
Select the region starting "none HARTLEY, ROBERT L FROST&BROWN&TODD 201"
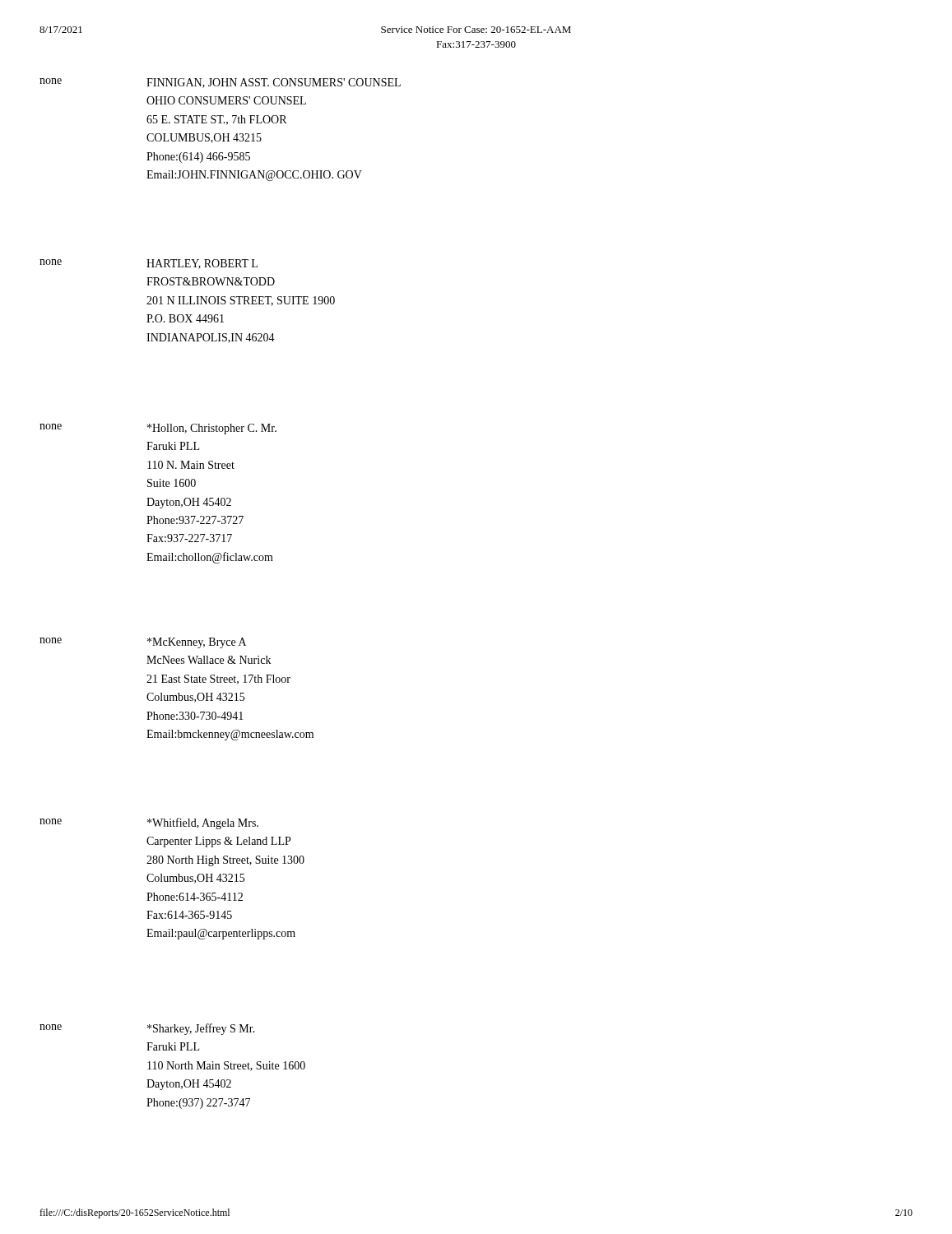[149, 264]
